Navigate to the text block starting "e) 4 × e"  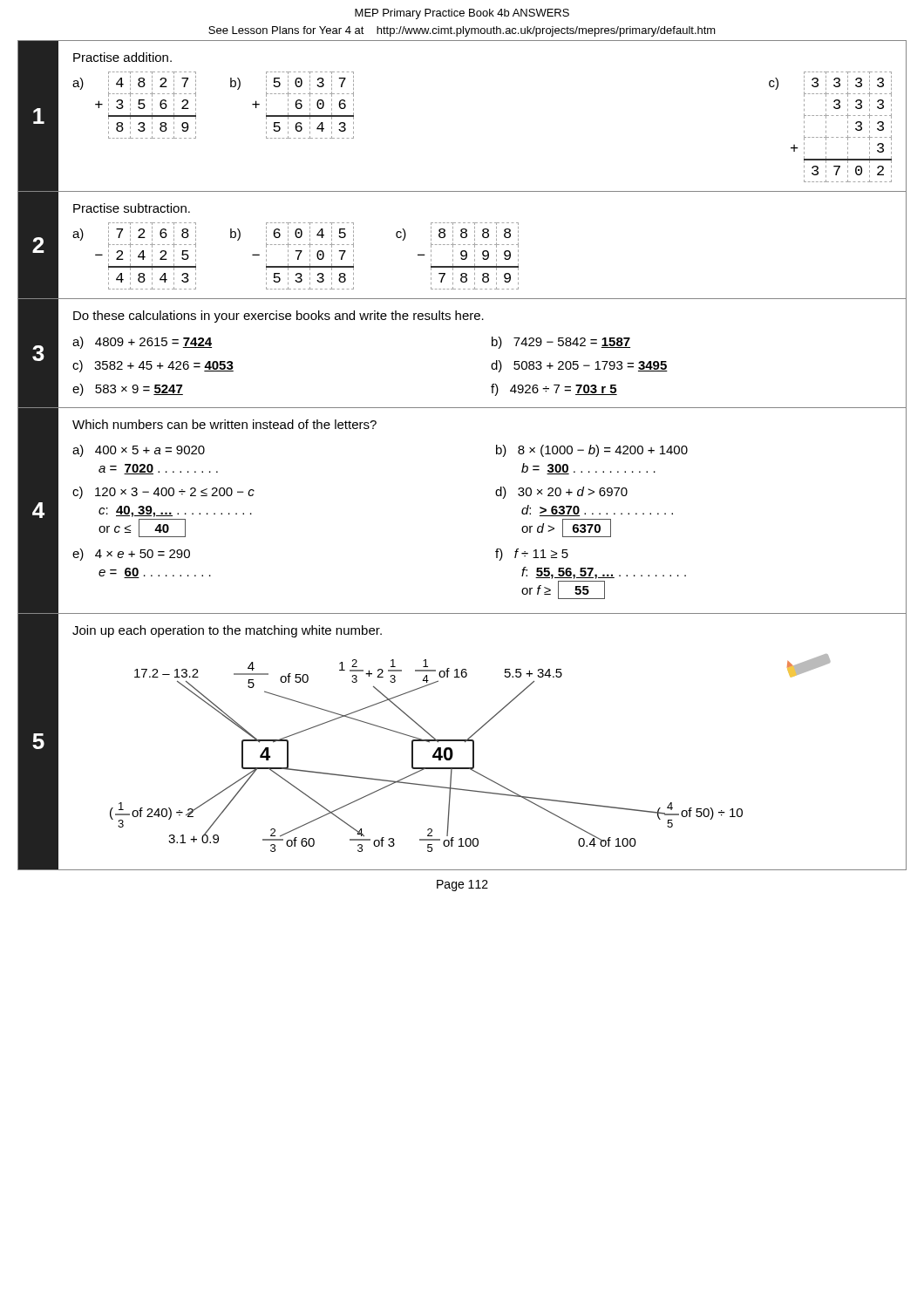click(131, 553)
